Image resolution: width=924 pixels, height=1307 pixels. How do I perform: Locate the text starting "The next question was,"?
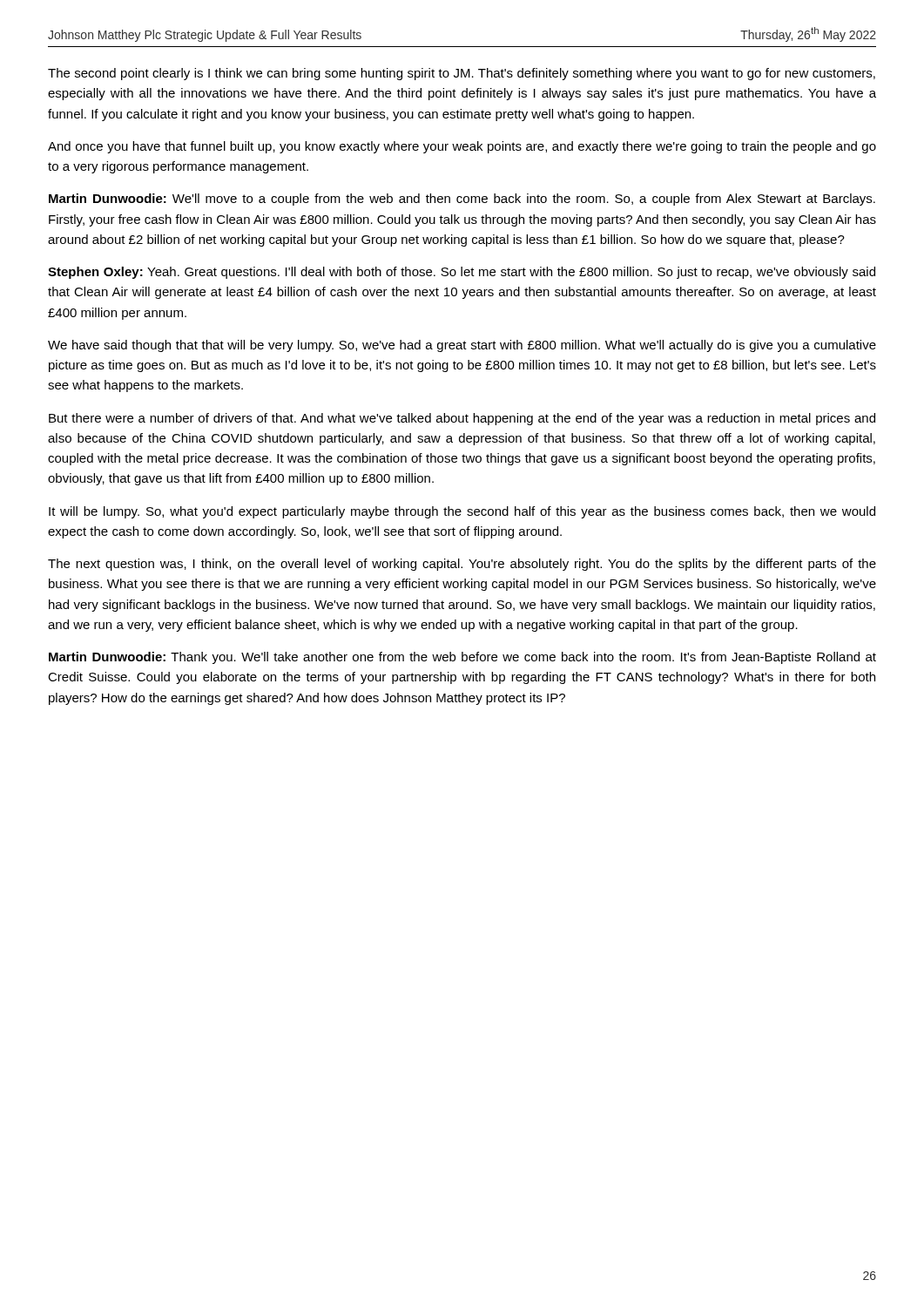coord(462,594)
